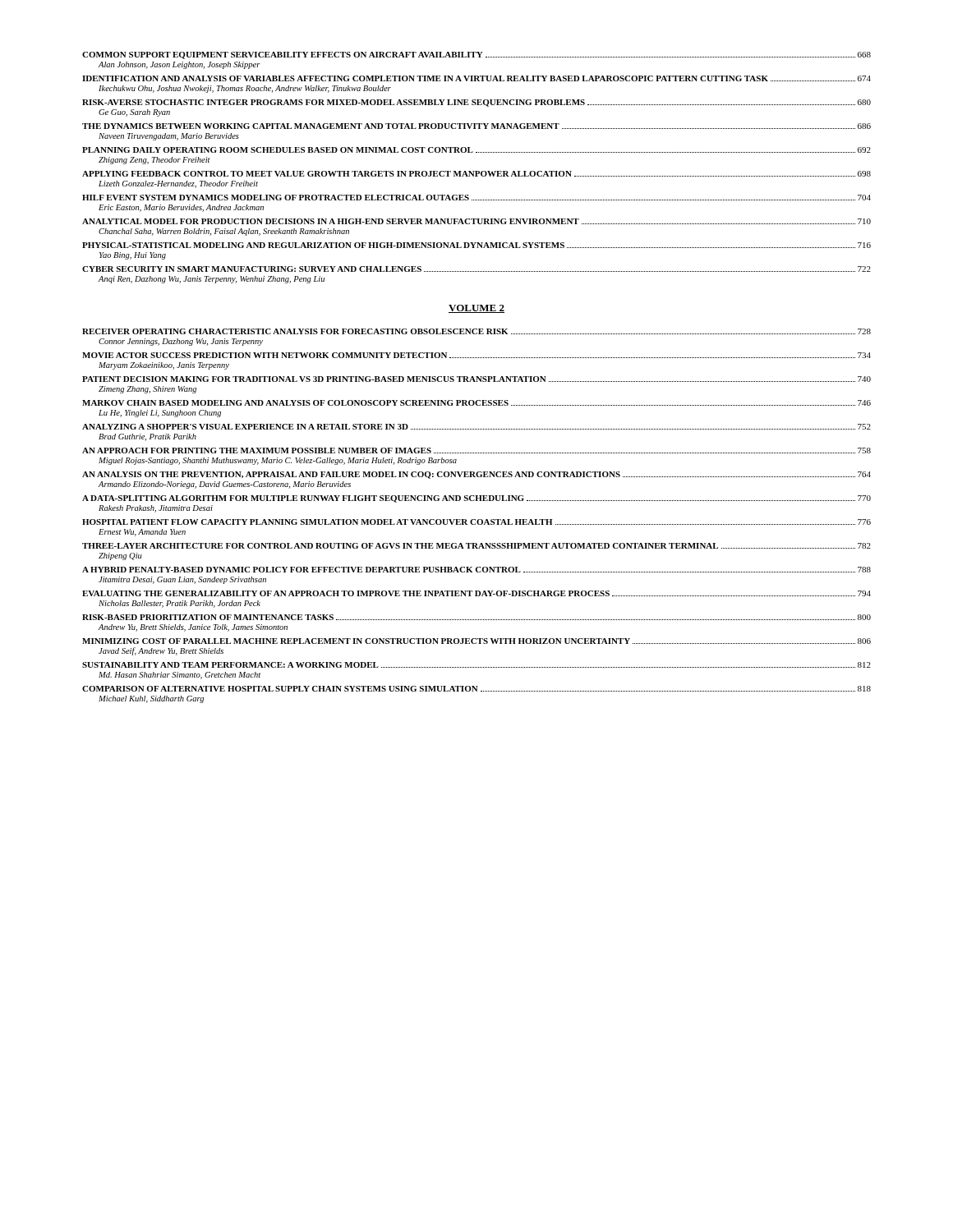
Task: Point to the block starting "A DATA-SPLITTING ALGORITHM FOR MULTIPLE RUNWAY FLIGHT SEQUENCING"
Action: click(x=476, y=503)
